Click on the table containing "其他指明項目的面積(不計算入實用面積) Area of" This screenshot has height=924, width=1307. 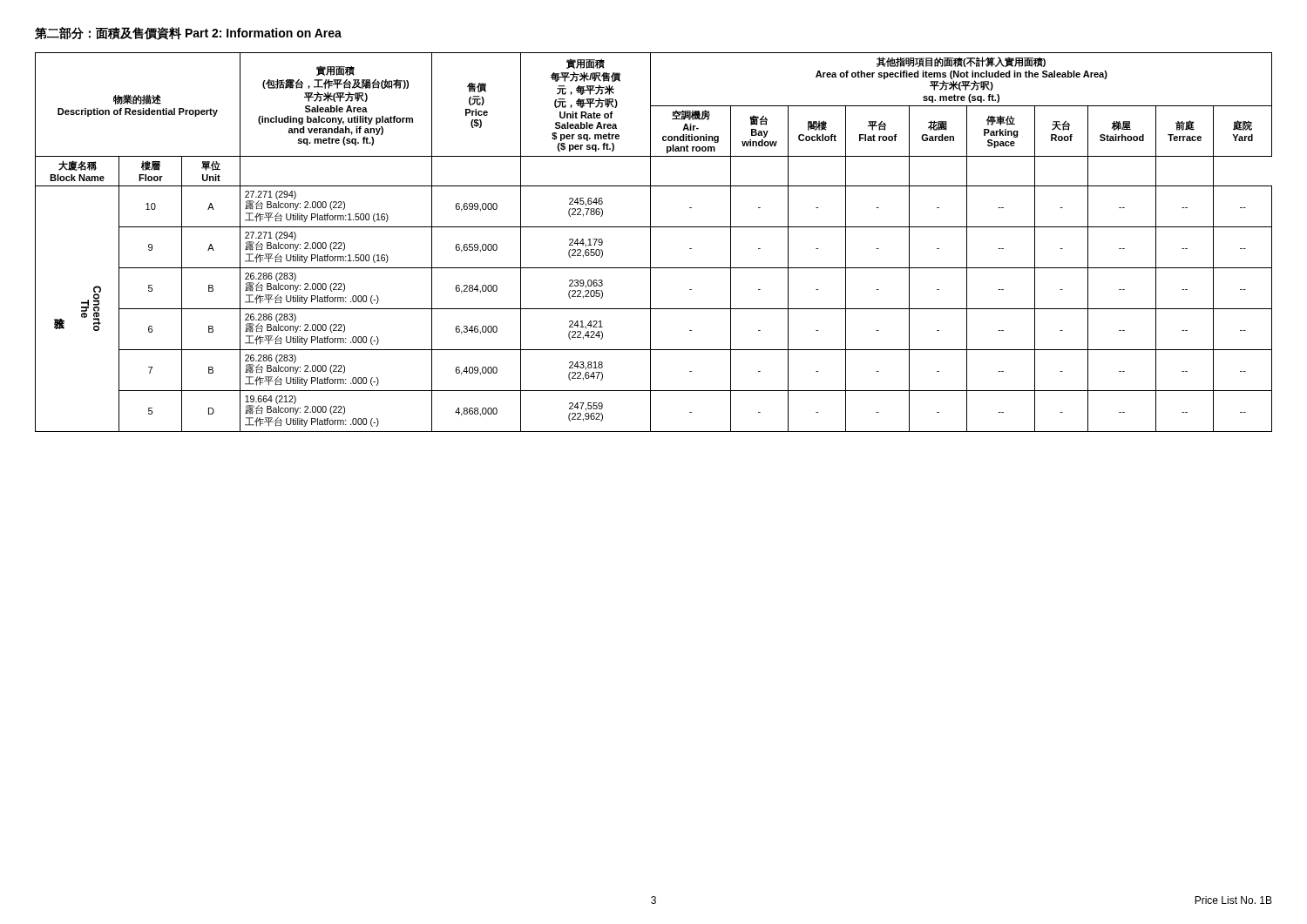tap(654, 242)
